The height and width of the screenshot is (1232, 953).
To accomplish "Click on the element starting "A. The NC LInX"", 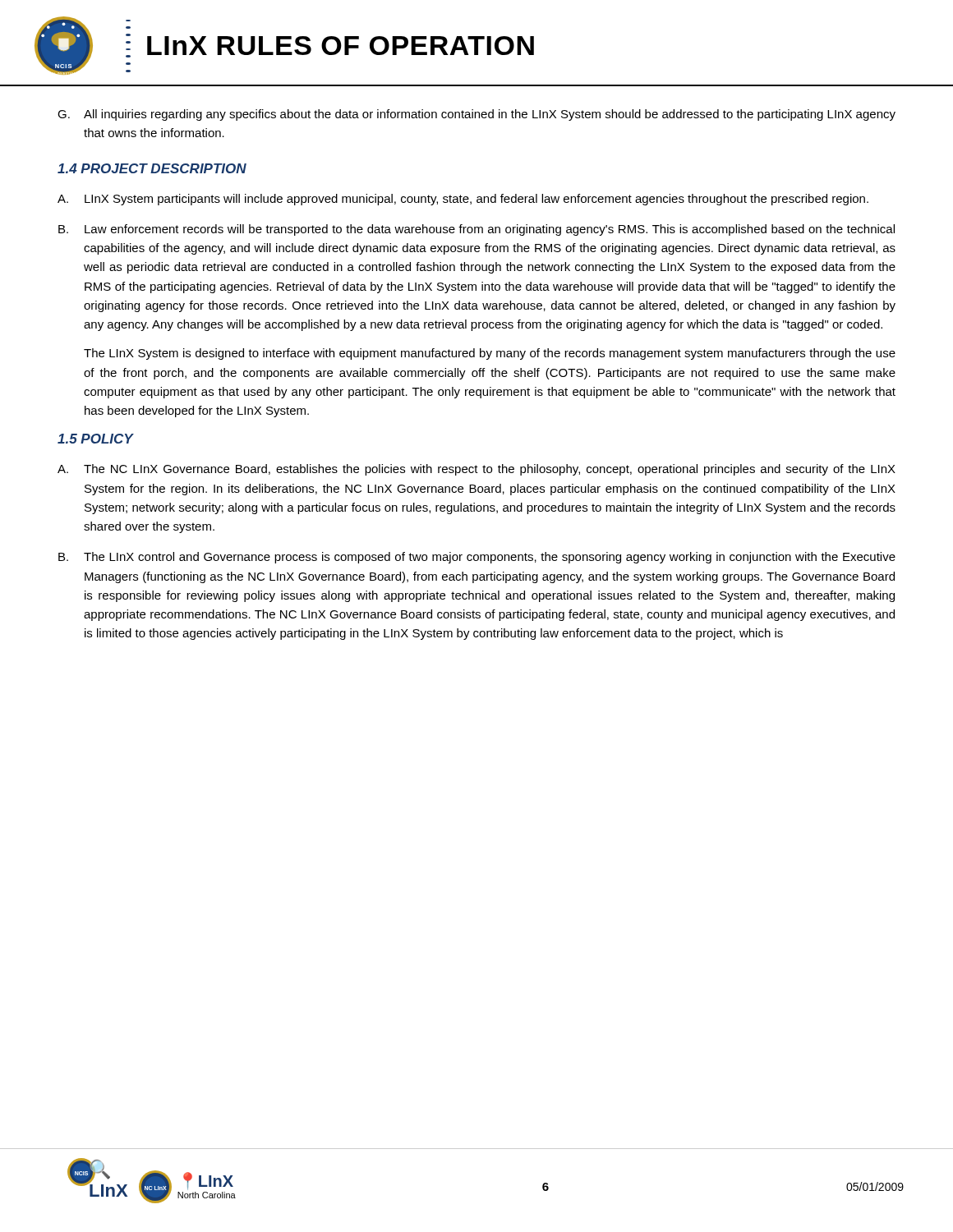I will point(476,497).
